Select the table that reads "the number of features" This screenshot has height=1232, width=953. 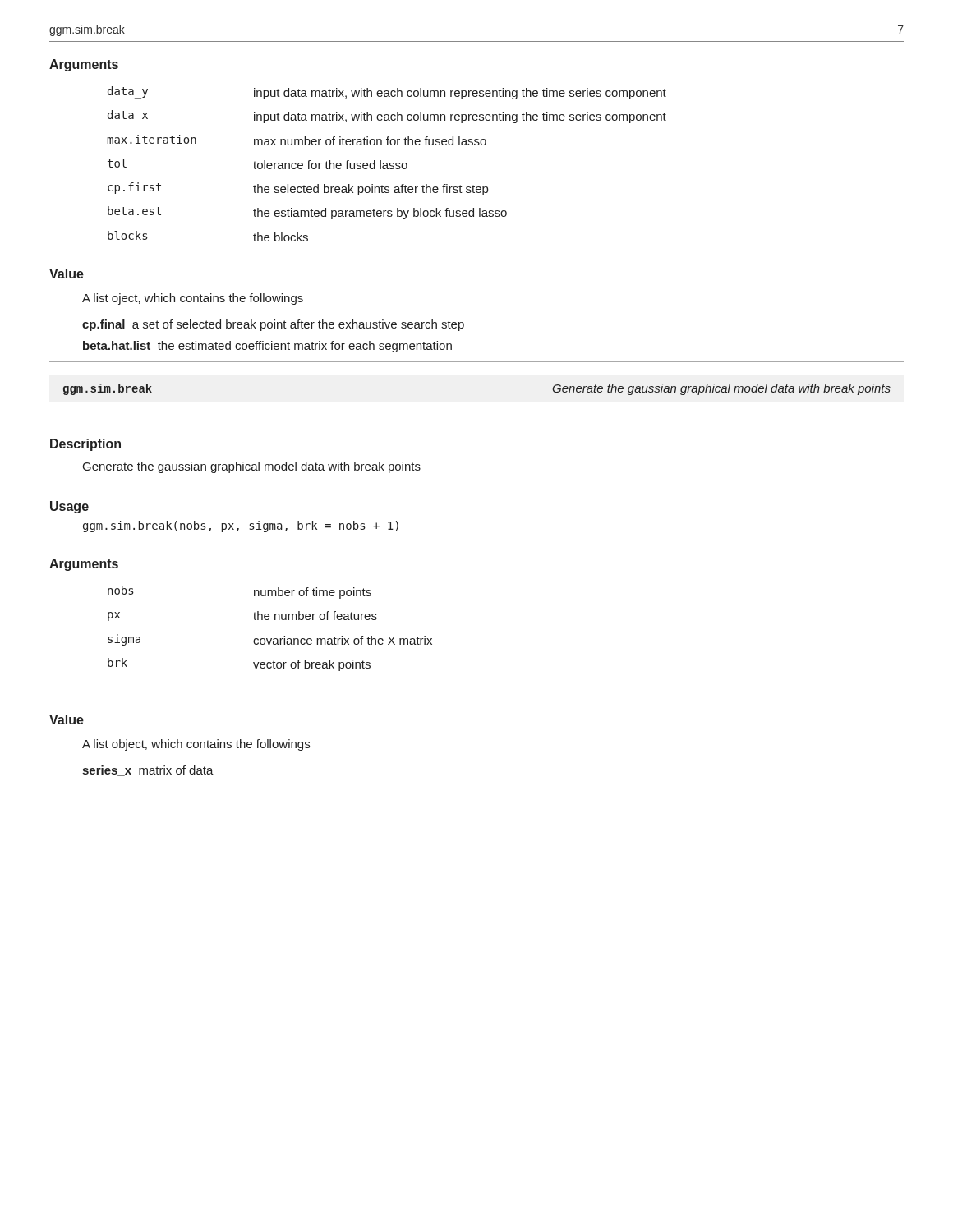(489, 628)
